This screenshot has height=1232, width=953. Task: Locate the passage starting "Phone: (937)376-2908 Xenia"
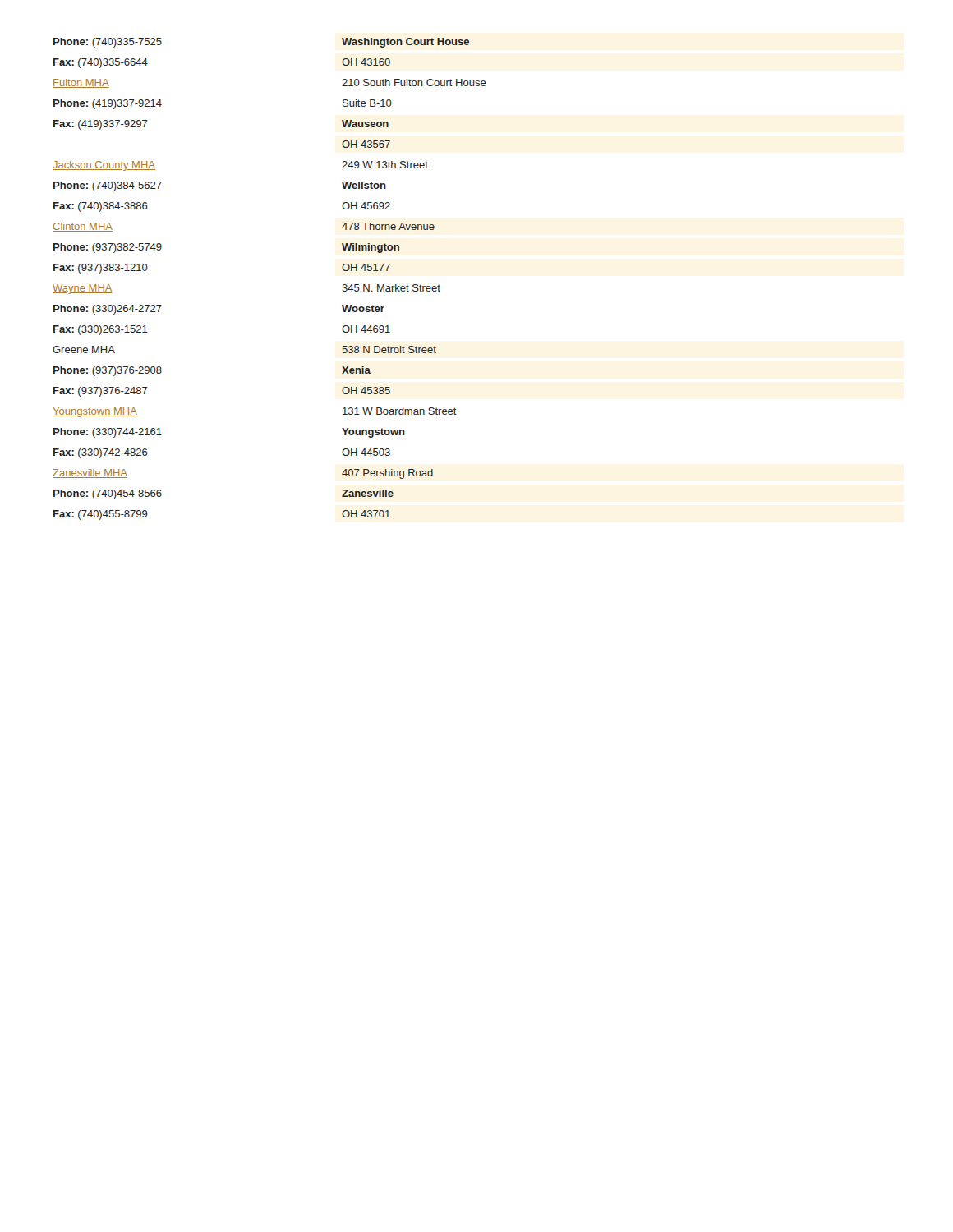point(105,371)
